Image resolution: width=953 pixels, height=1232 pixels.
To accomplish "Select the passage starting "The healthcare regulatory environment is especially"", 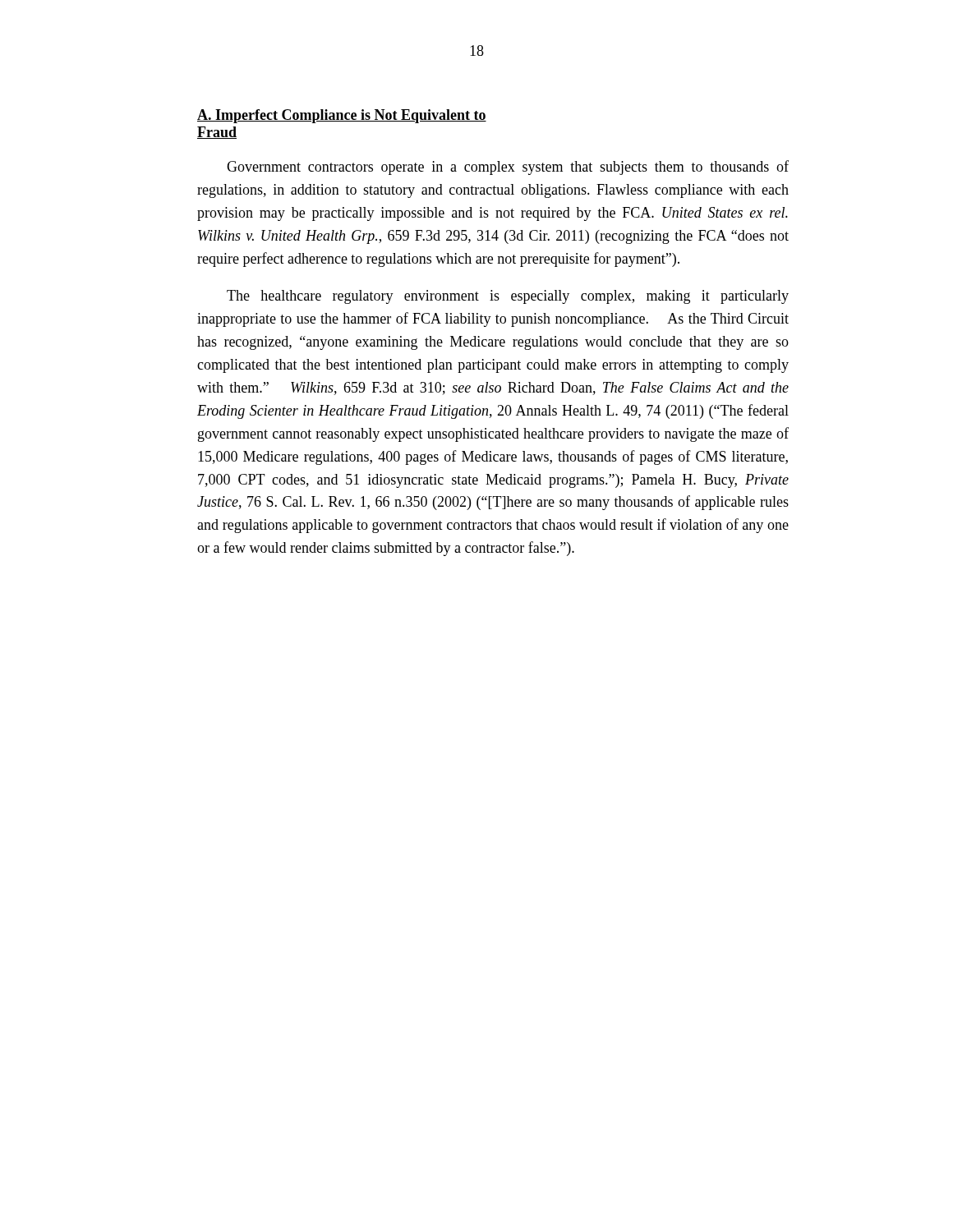I will pos(493,422).
